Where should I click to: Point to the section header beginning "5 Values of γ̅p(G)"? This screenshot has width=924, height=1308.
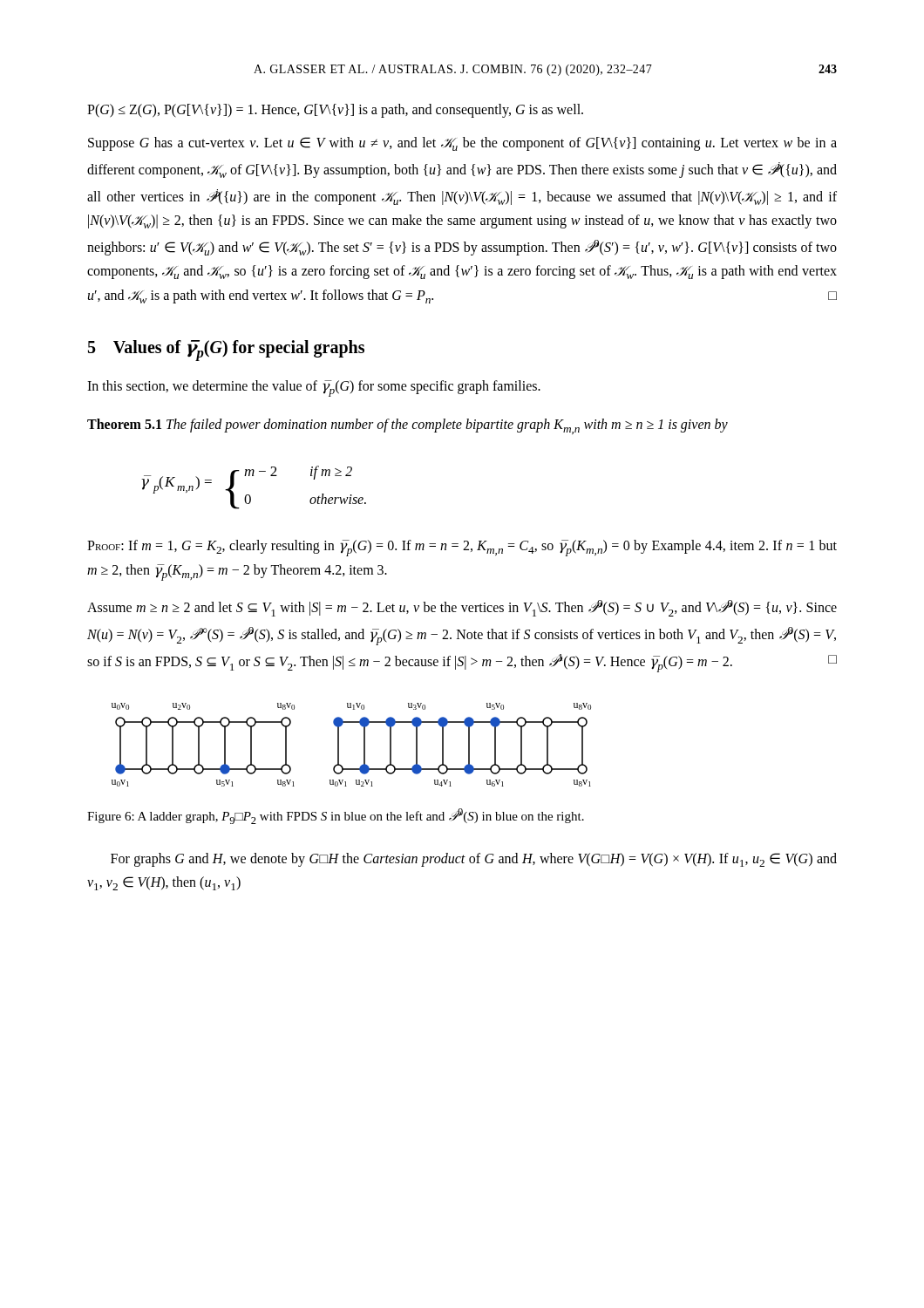[226, 349]
